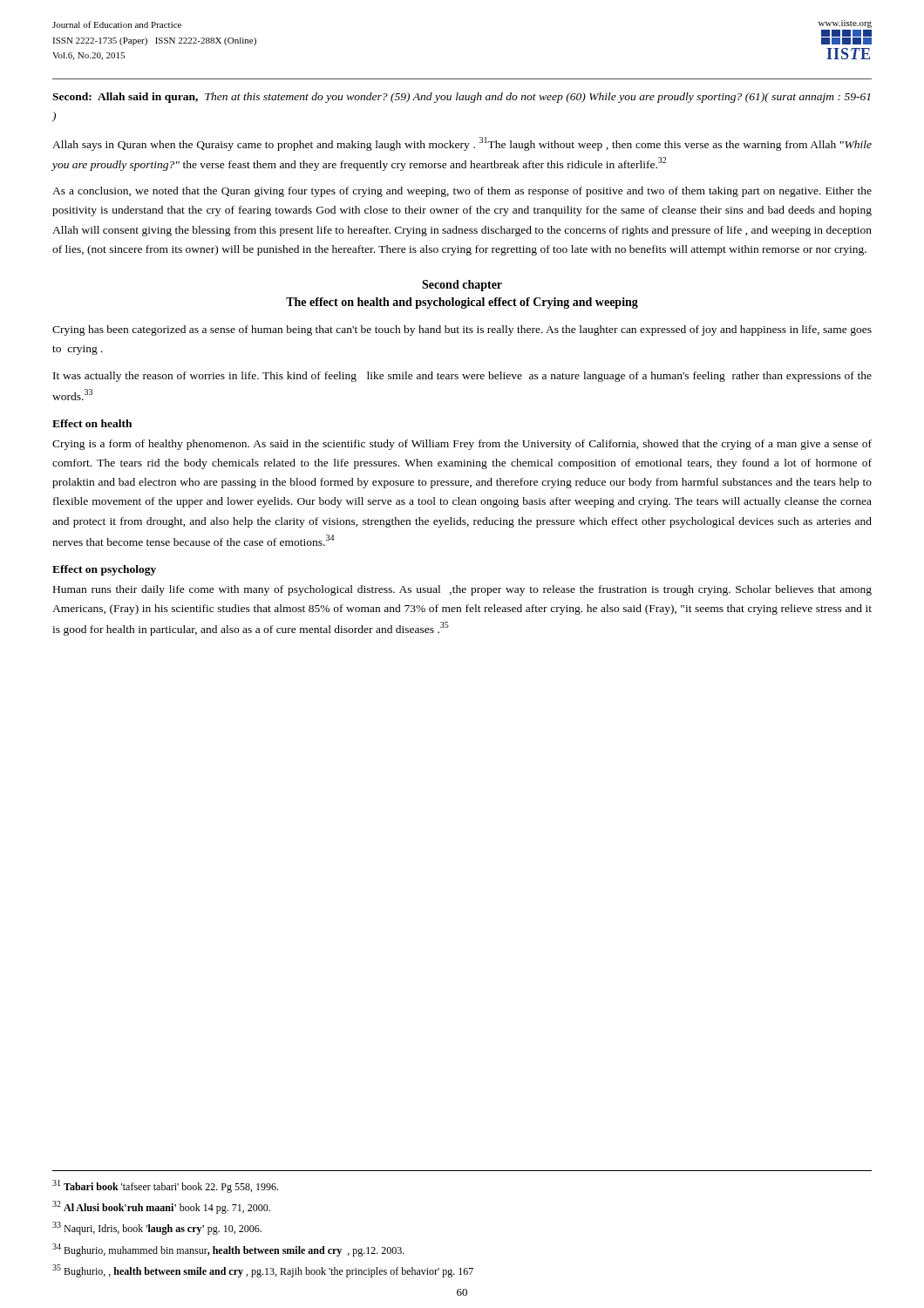The width and height of the screenshot is (924, 1308).
Task: Find the region starting "Effect on health"
Action: point(92,423)
